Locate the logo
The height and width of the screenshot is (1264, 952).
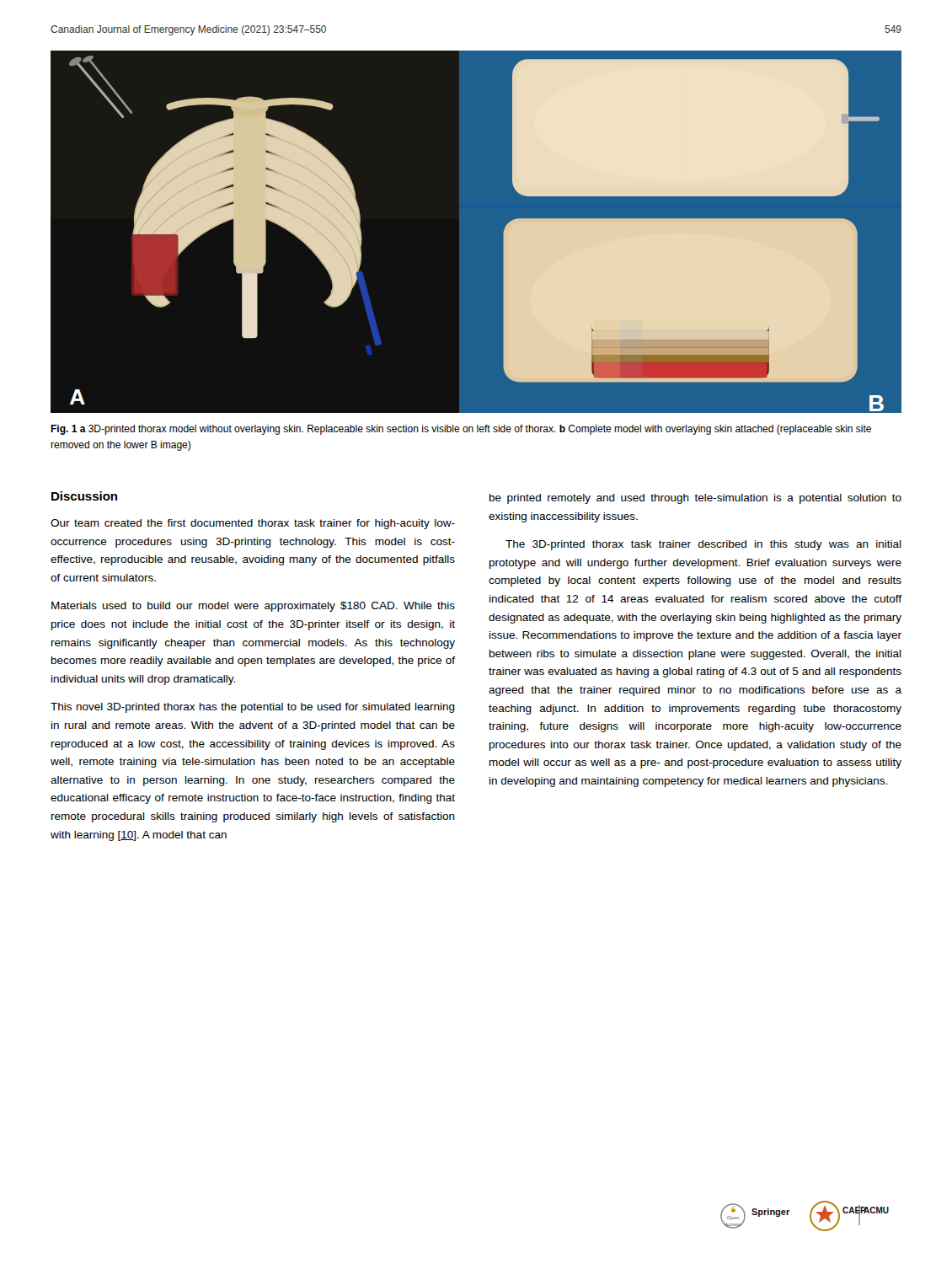tap(810, 1216)
